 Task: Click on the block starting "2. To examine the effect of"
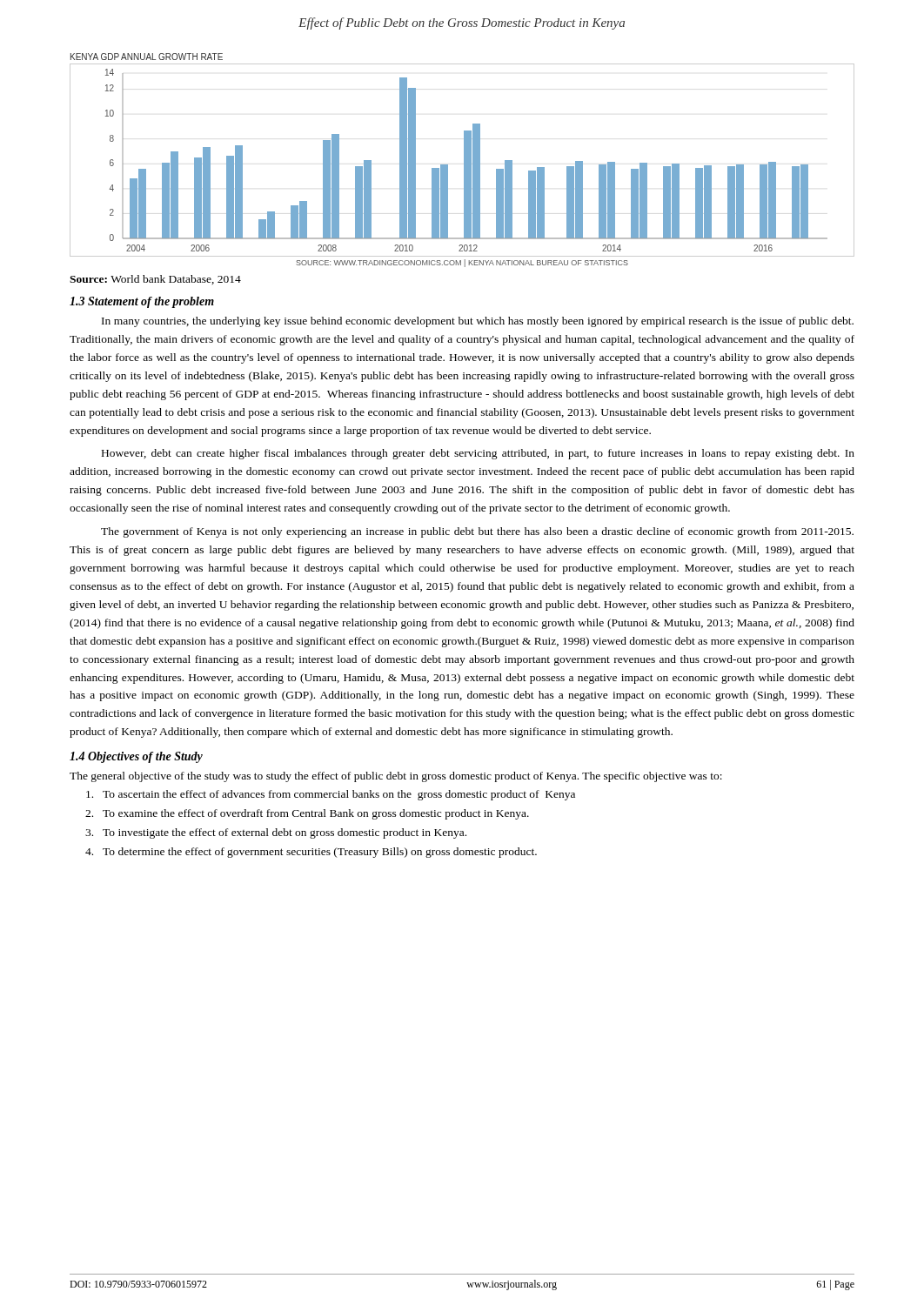coord(307,813)
